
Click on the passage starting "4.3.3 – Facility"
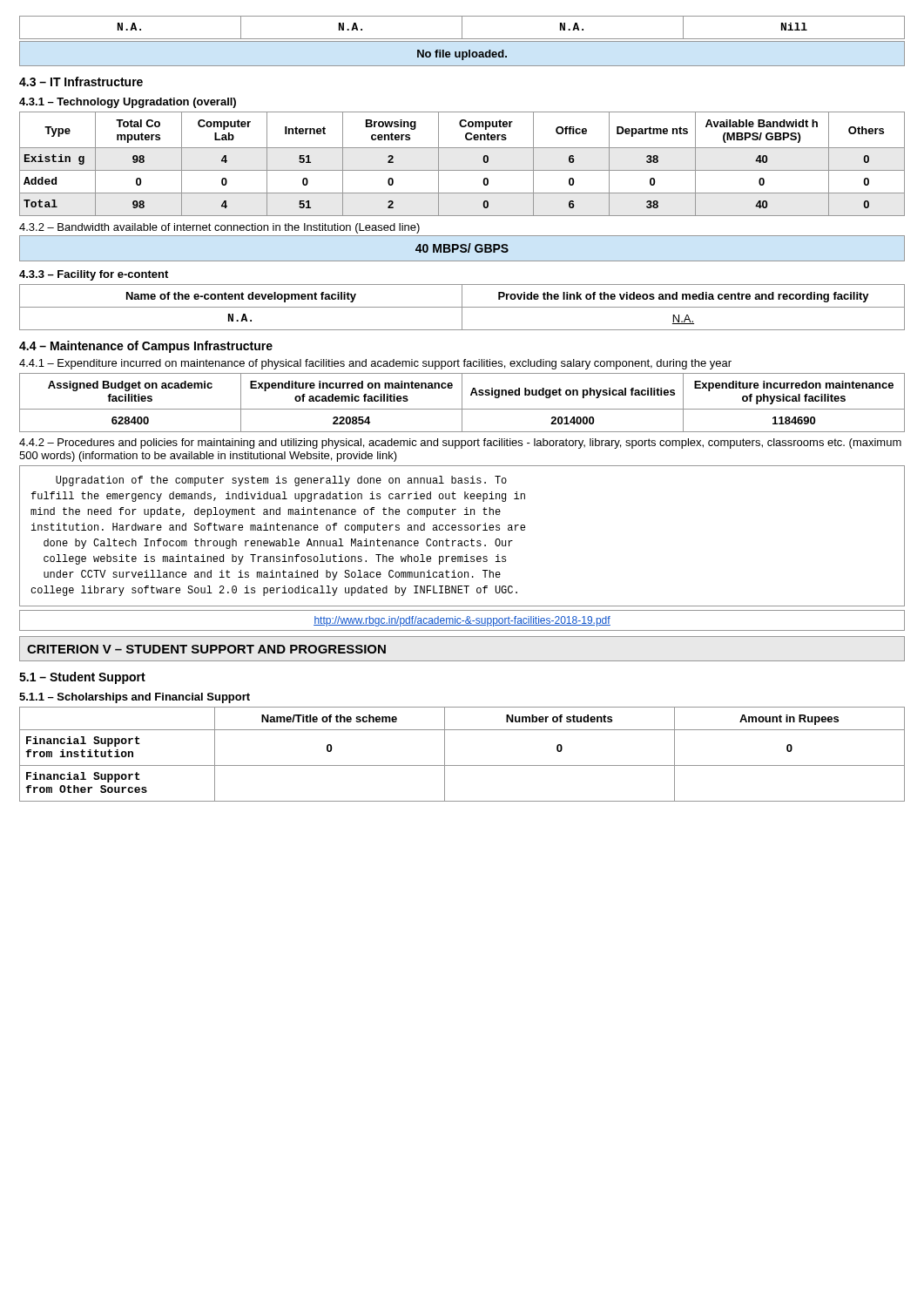point(94,274)
